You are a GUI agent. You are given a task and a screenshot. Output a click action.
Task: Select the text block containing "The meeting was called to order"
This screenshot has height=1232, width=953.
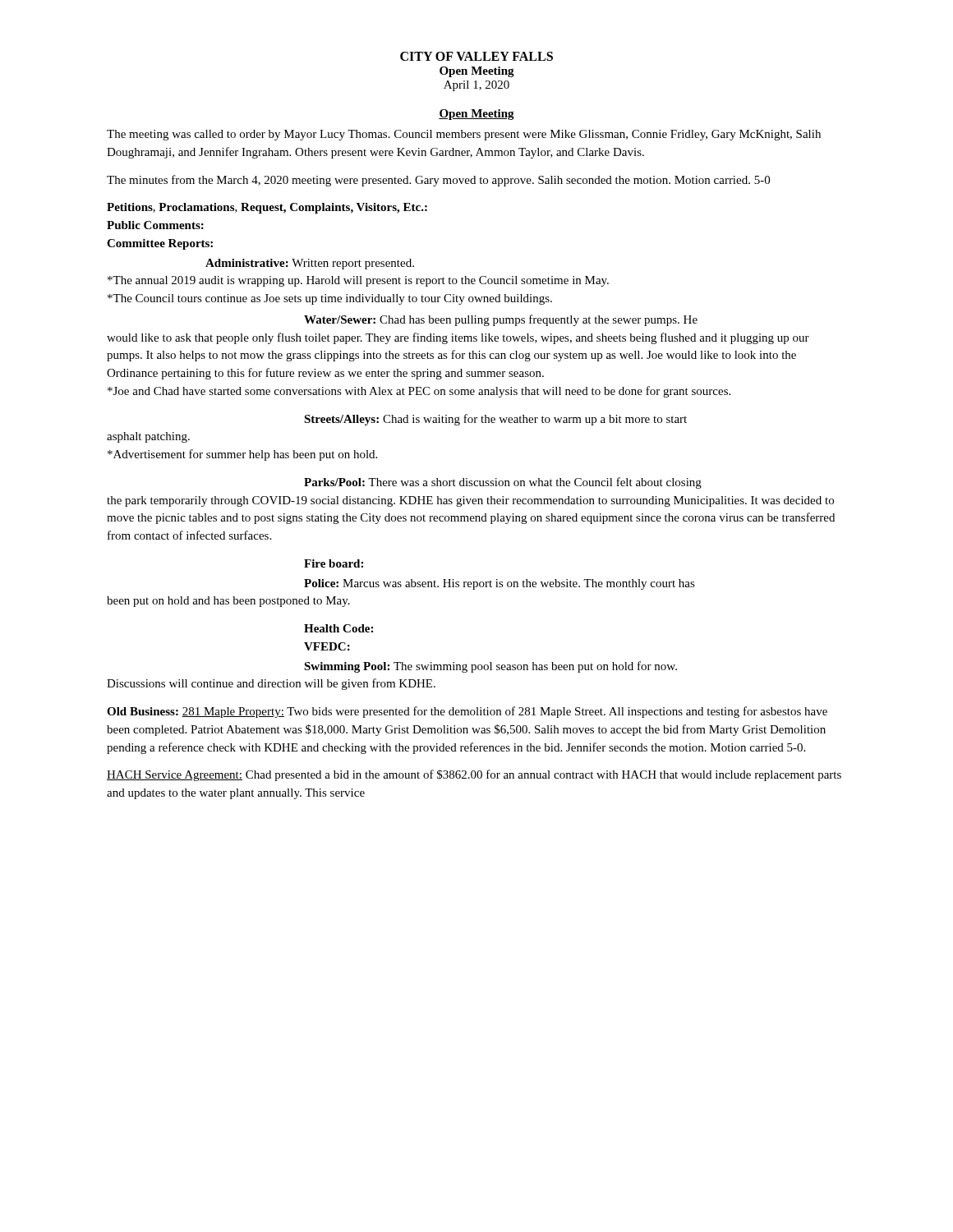click(464, 143)
